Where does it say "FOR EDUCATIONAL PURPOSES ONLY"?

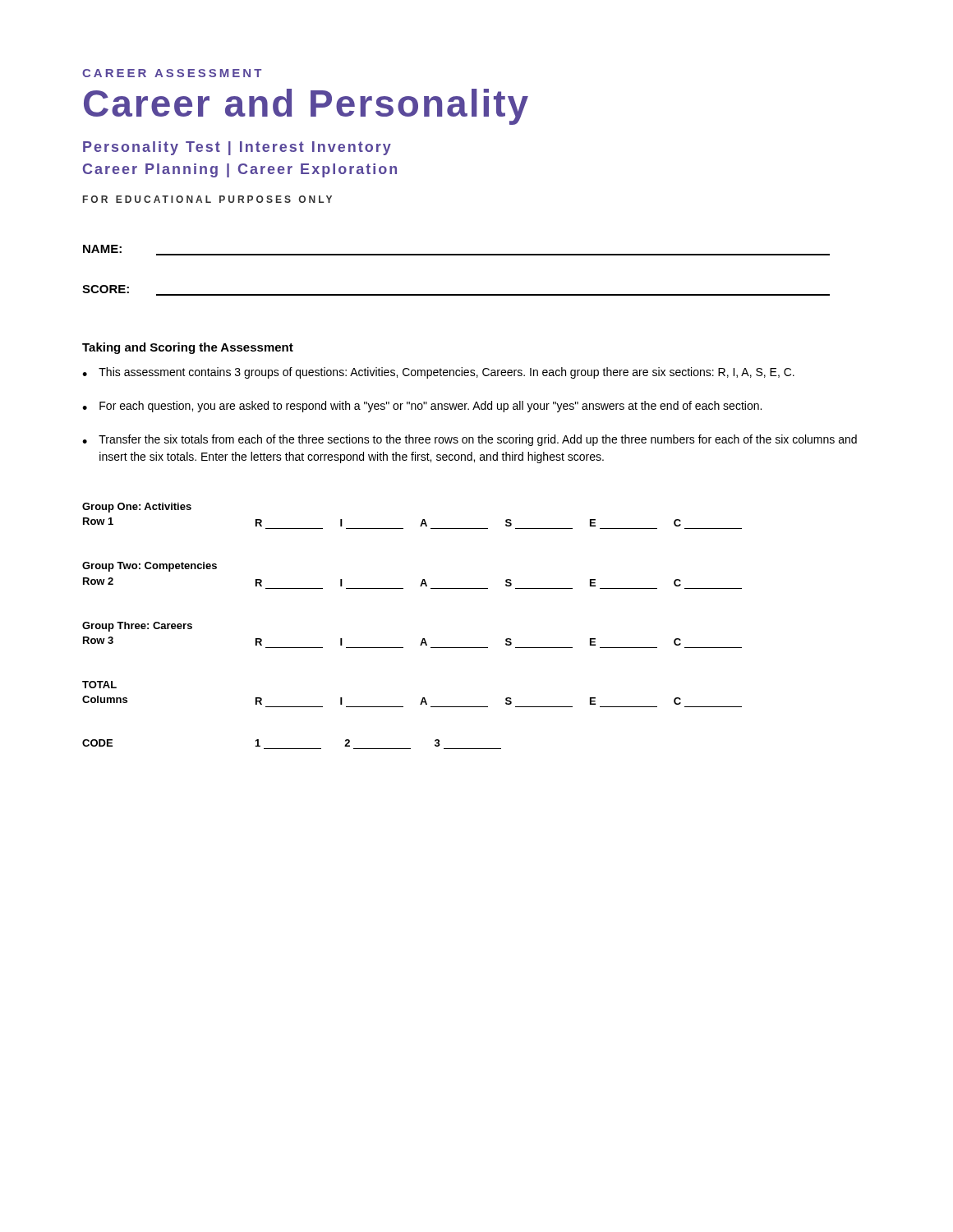point(208,199)
